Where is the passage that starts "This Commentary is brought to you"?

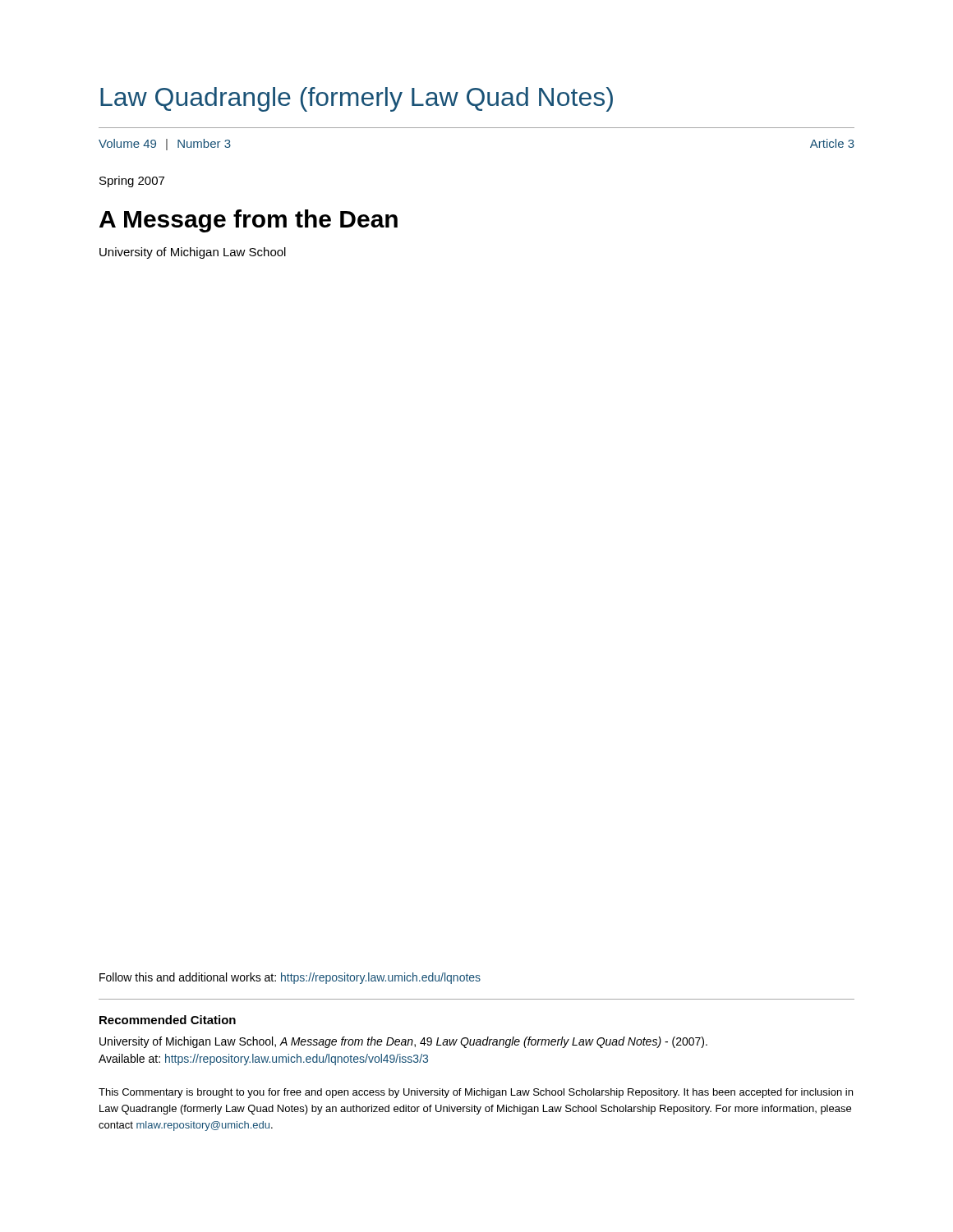[476, 1108]
